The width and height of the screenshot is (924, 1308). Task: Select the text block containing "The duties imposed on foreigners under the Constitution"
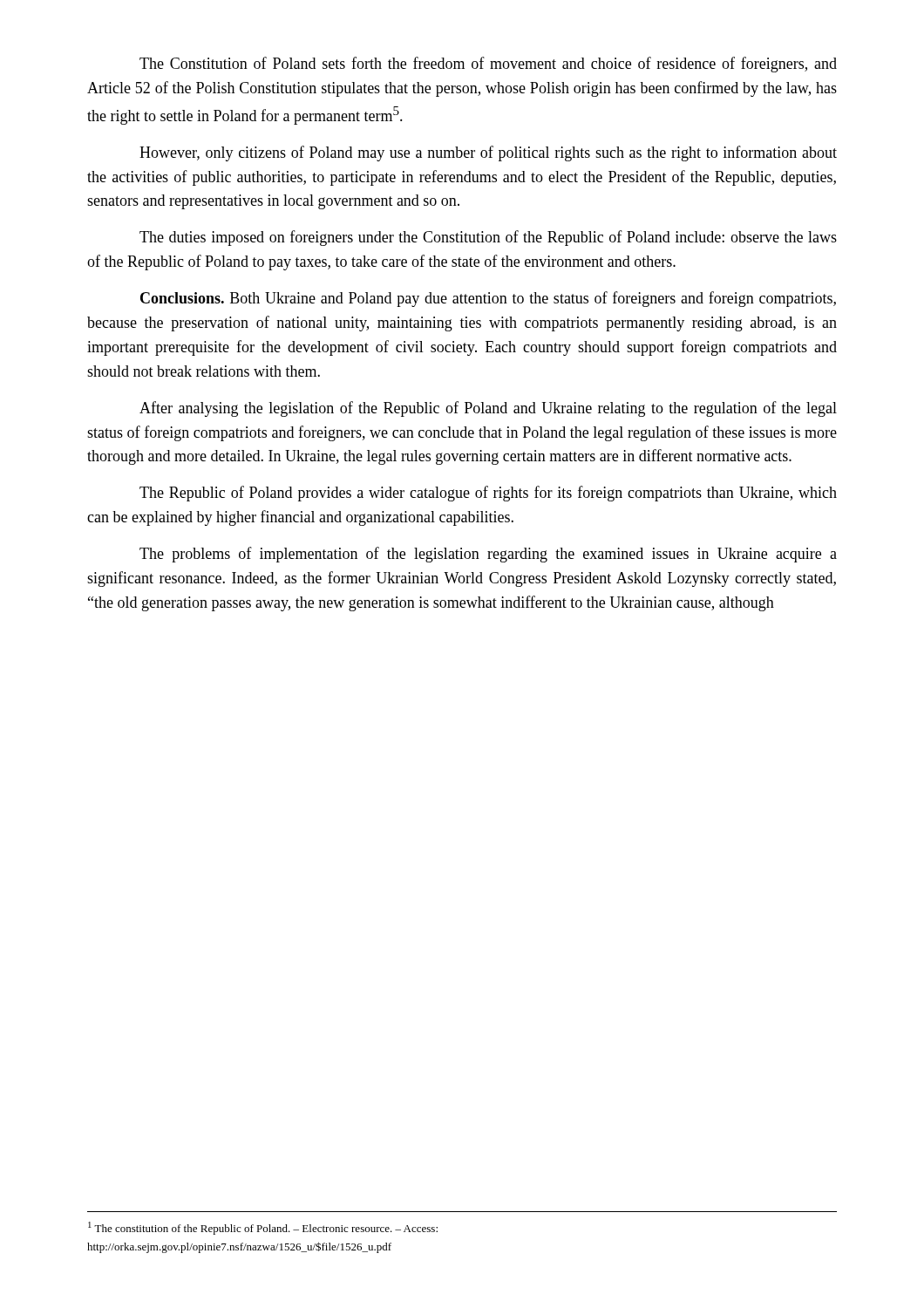(x=462, y=250)
